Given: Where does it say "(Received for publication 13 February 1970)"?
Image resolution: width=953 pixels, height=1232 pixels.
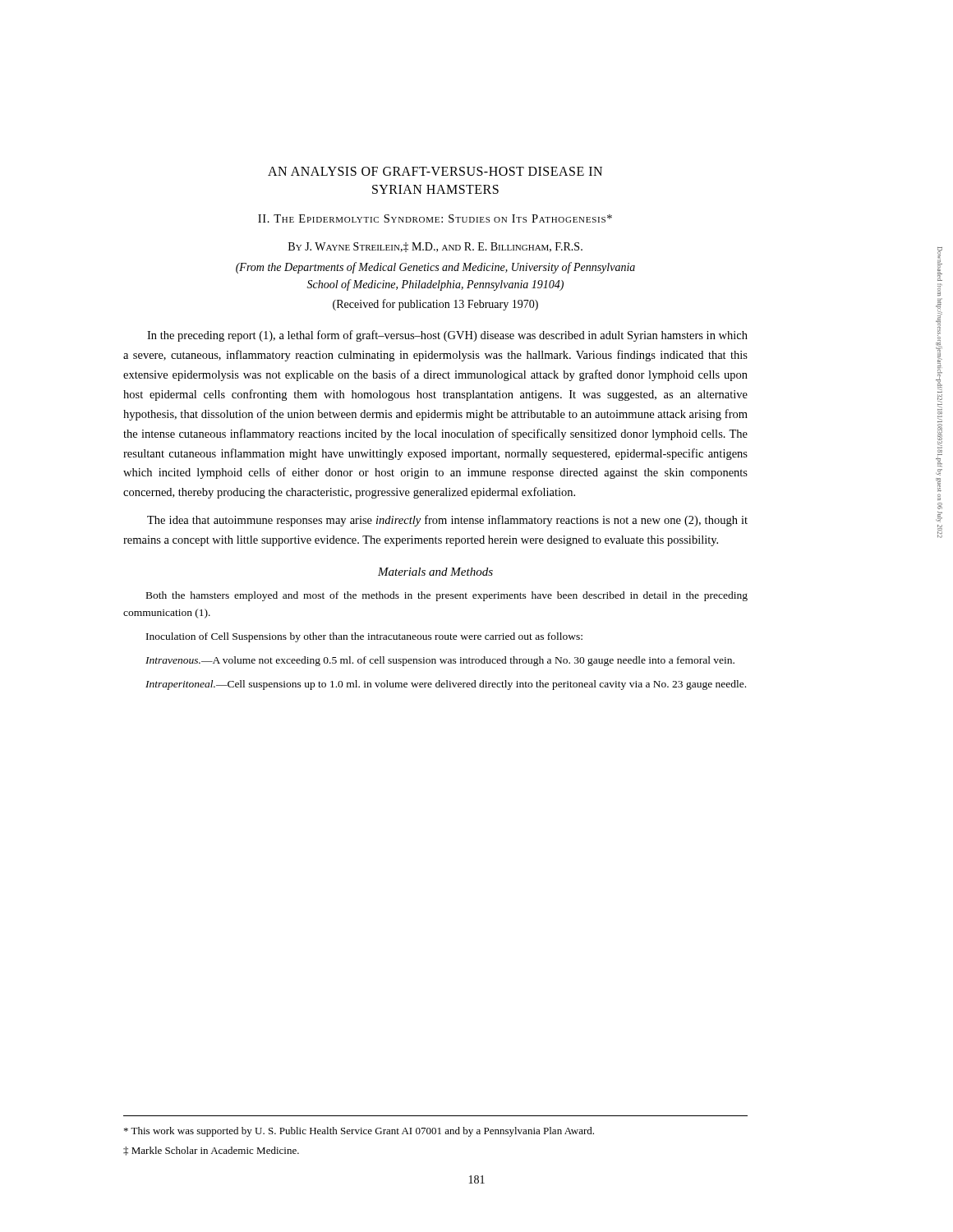Looking at the screenshot, I should 435,304.
